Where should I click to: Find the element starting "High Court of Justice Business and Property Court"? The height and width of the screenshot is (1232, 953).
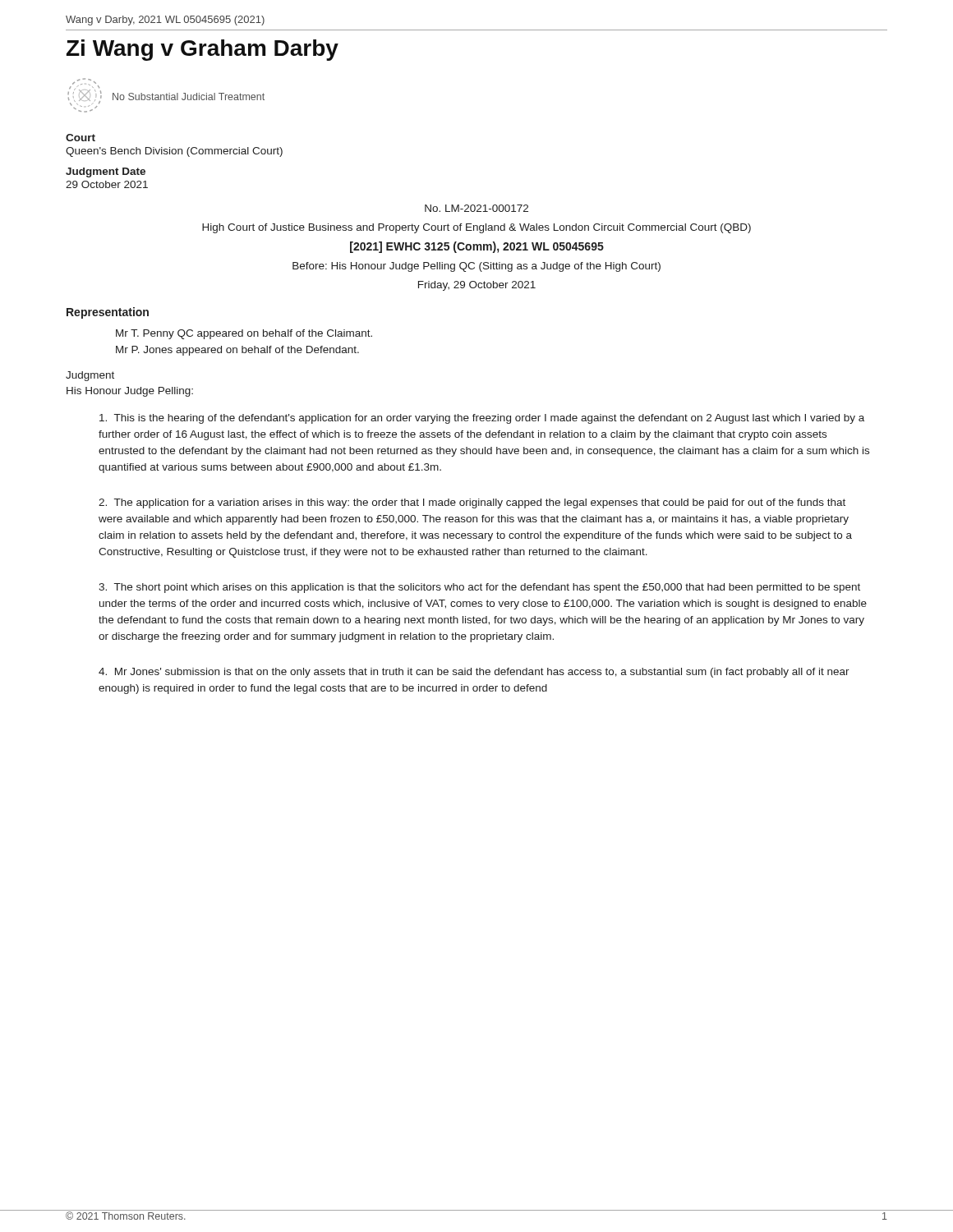pos(476,227)
